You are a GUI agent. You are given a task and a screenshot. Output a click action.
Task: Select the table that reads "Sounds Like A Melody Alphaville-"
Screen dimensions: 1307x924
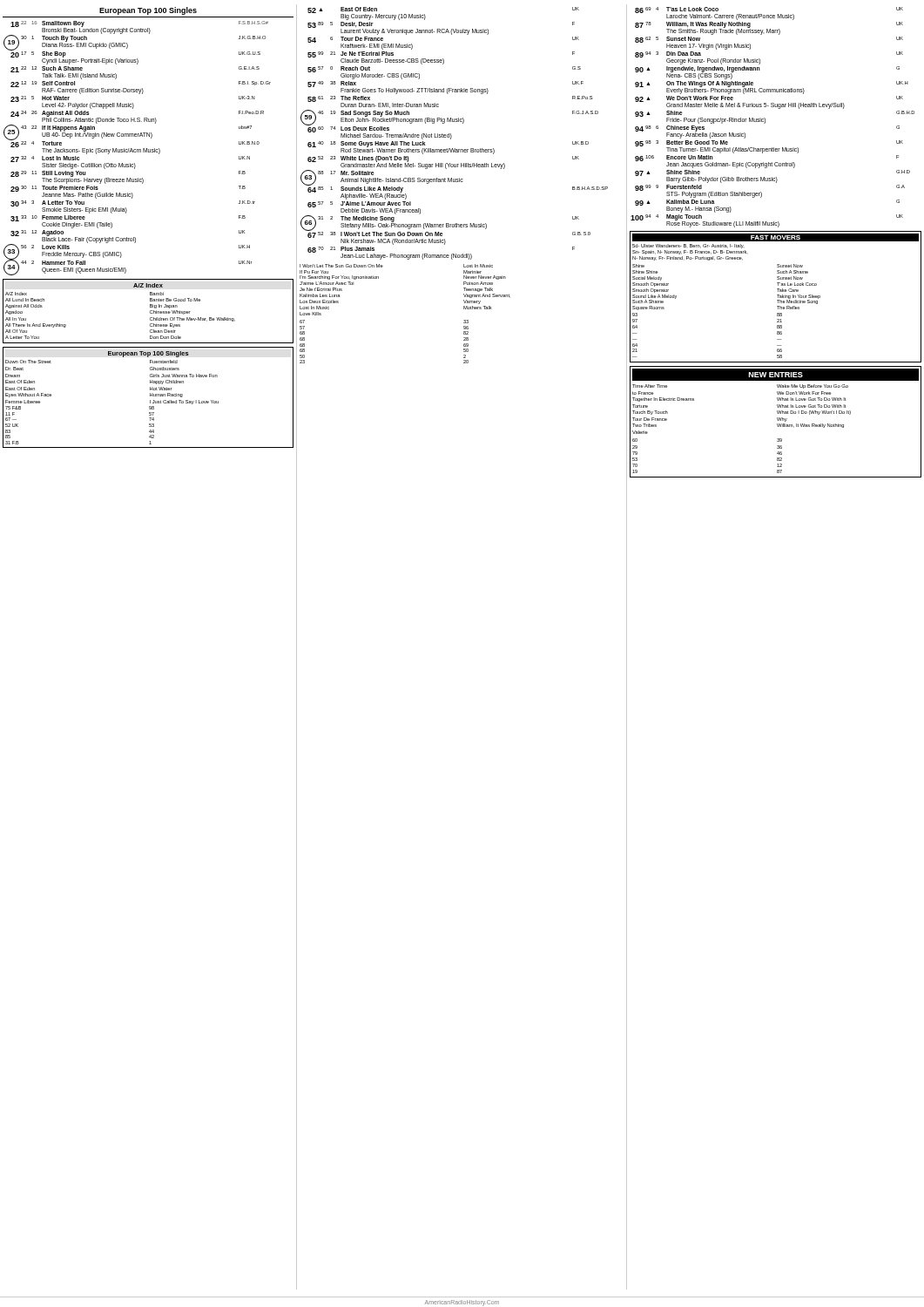pyautogui.click(x=462, y=647)
